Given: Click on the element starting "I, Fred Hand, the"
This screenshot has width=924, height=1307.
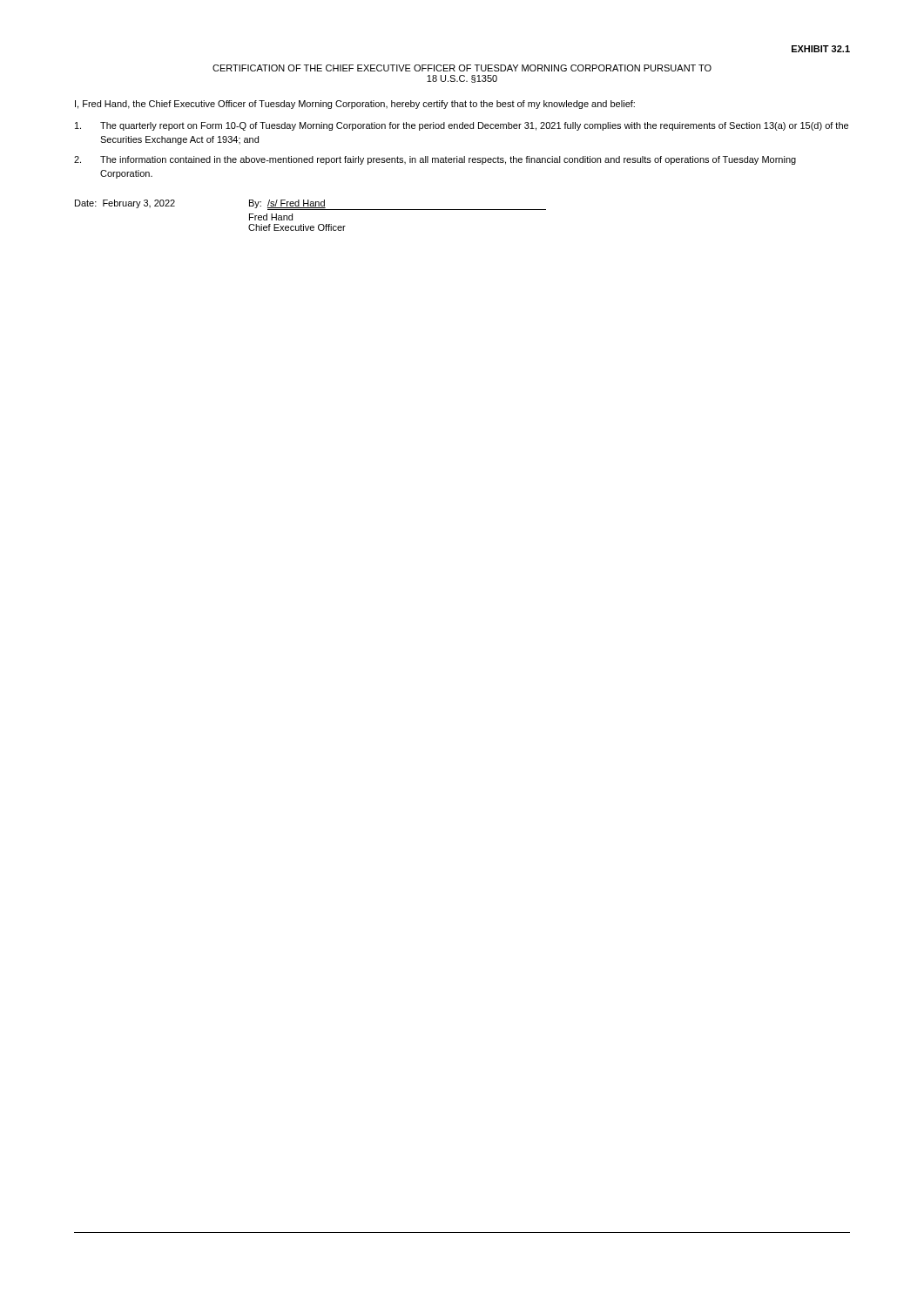Looking at the screenshot, I should coord(355,104).
